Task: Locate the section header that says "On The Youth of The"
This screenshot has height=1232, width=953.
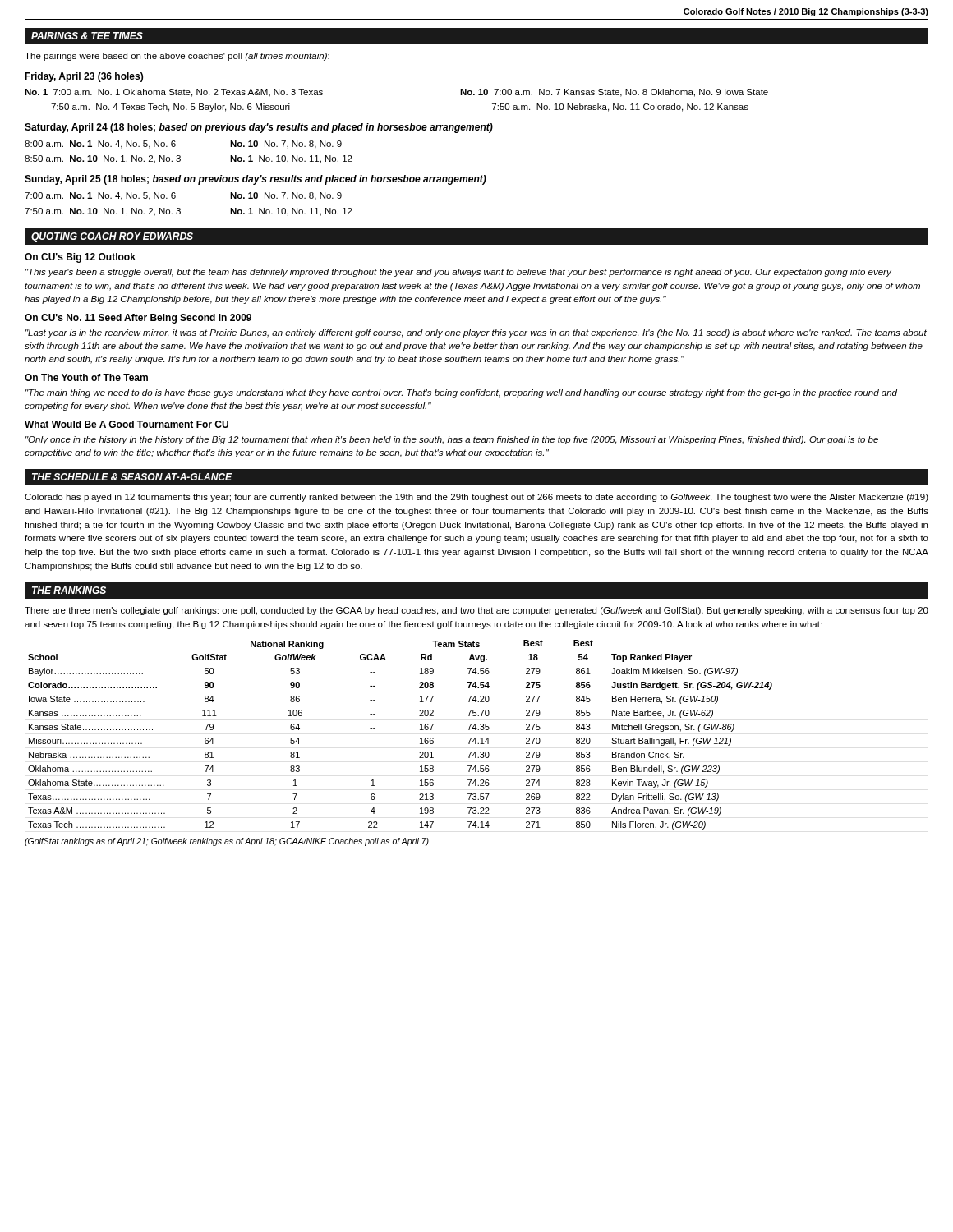Action: tap(87, 378)
